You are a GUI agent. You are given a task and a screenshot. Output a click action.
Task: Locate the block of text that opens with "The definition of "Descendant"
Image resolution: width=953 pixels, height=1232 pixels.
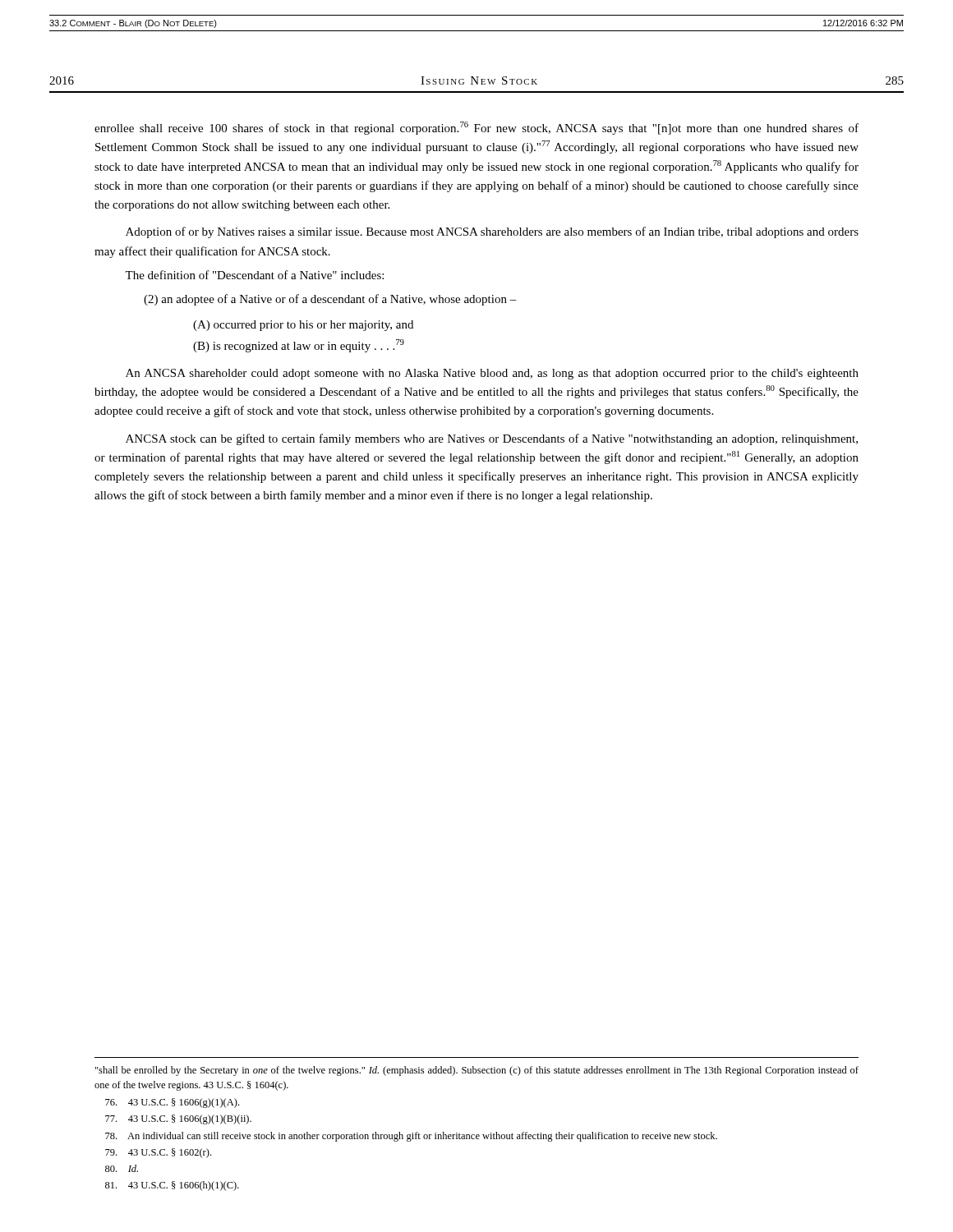point(254,275)
